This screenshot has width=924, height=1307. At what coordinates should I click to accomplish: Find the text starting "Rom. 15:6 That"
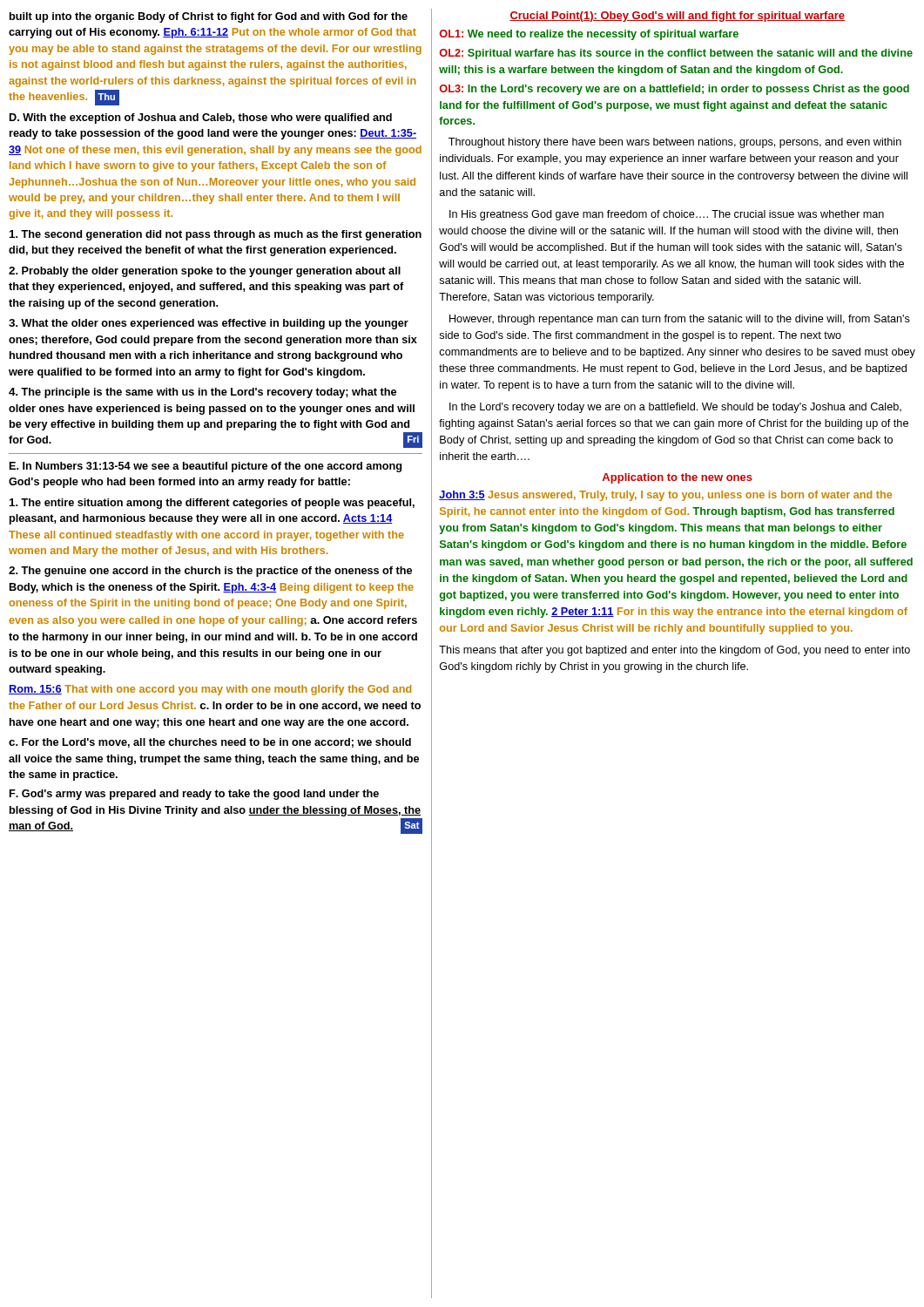coord(215,705)
